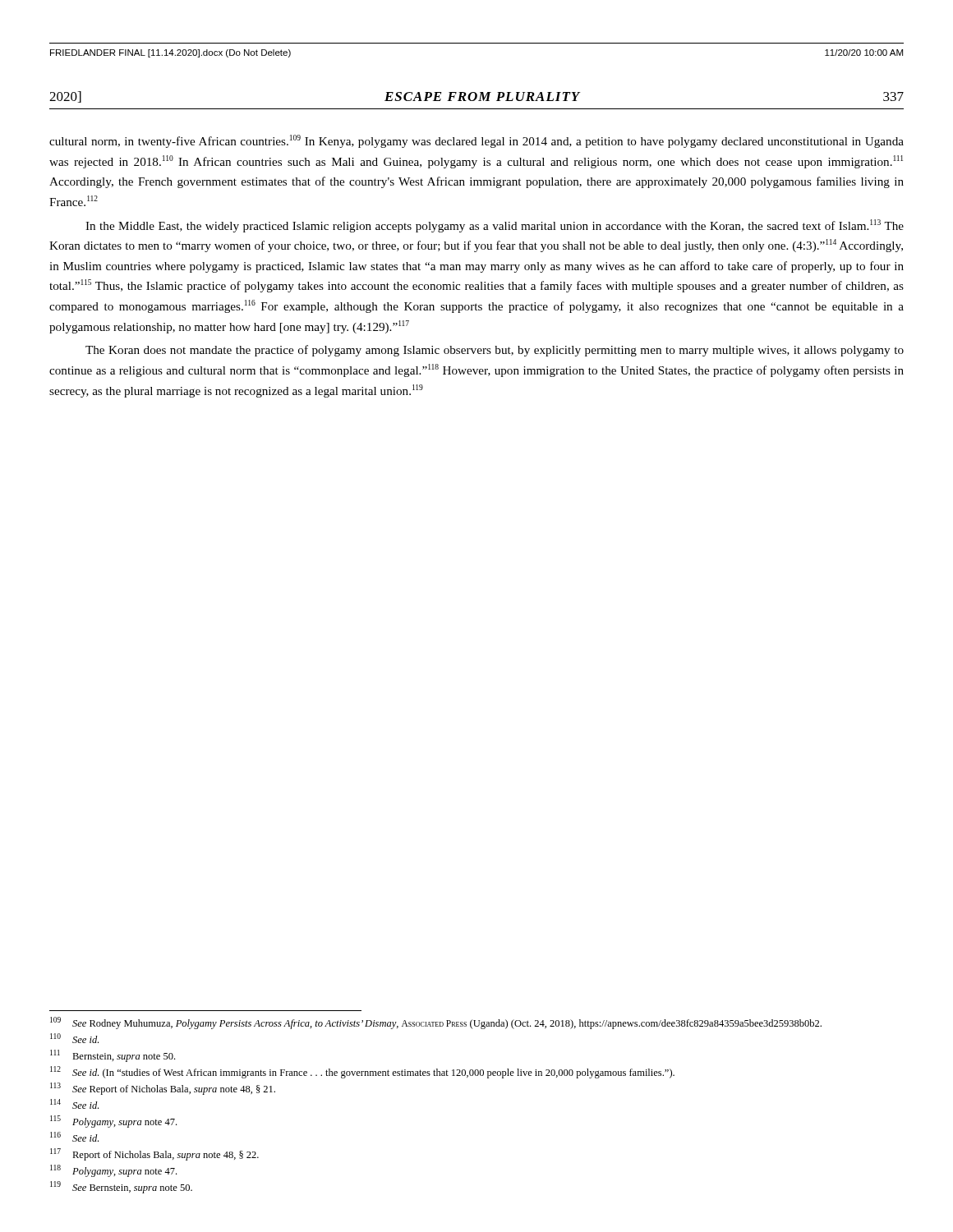Point to the block beginning "112 See id. (In “studies of West African"

(476, 1073)
